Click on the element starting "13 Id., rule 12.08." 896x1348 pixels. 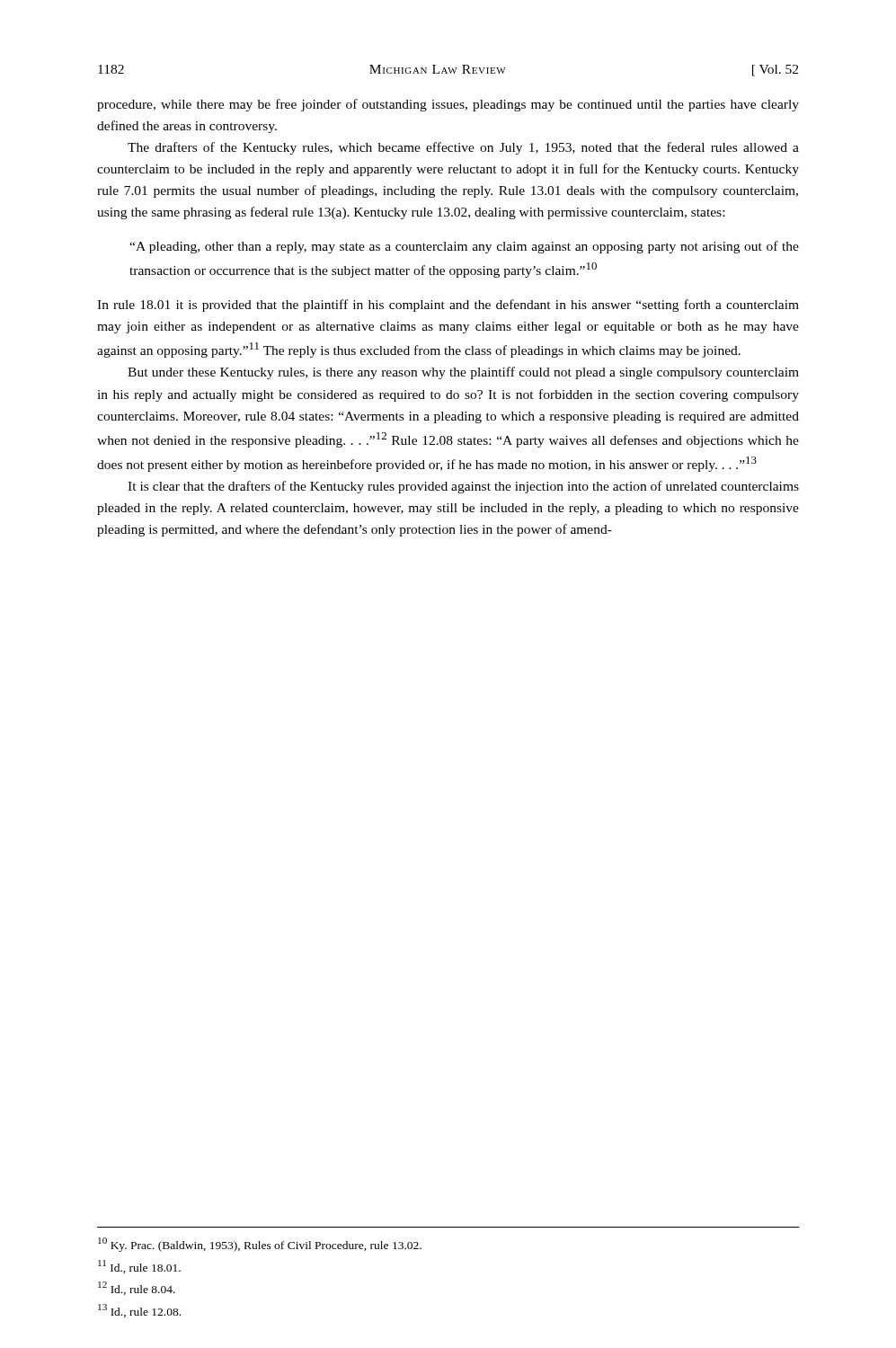pos(139,1309)
